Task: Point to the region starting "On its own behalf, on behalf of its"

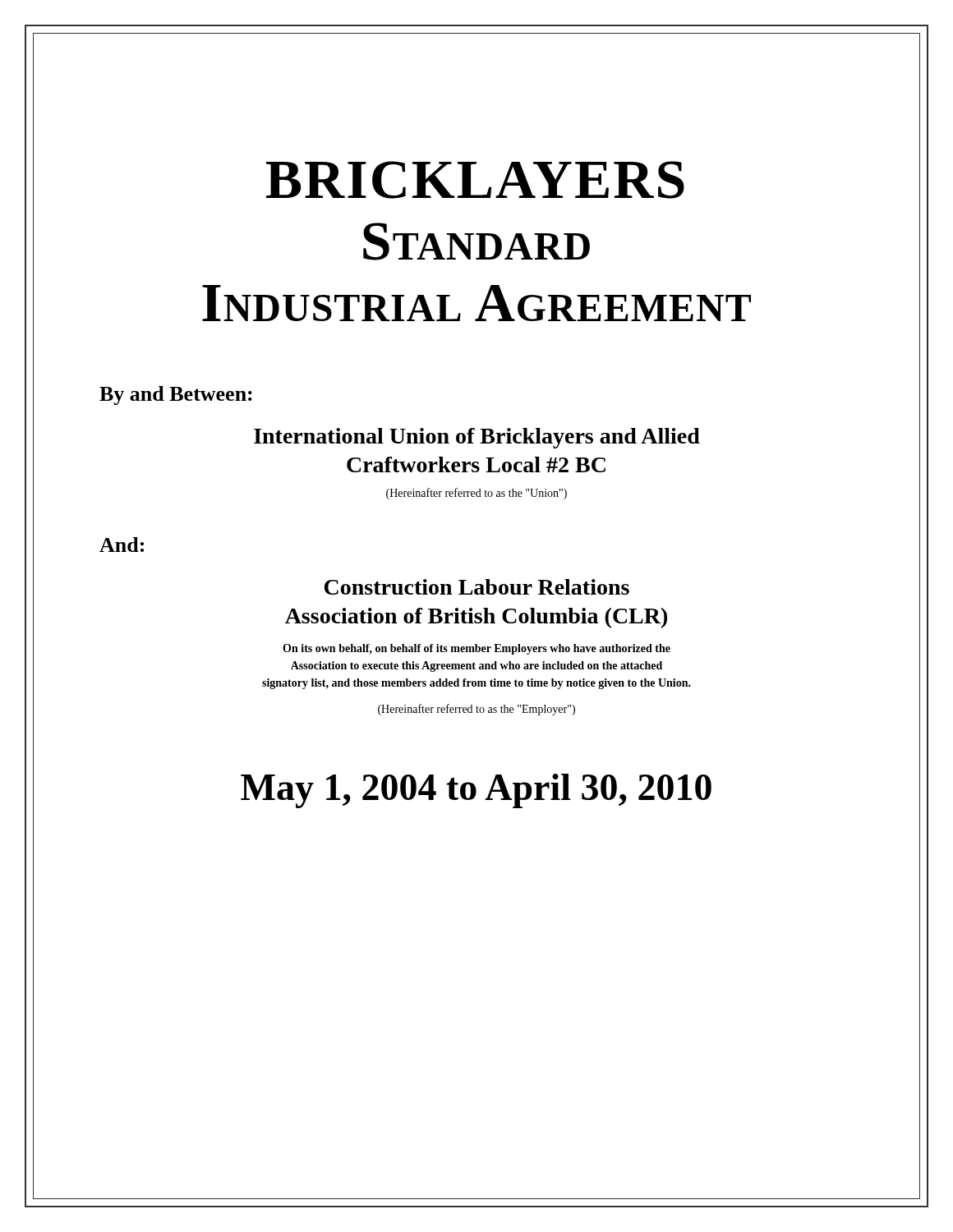Action: click(476, 666)
